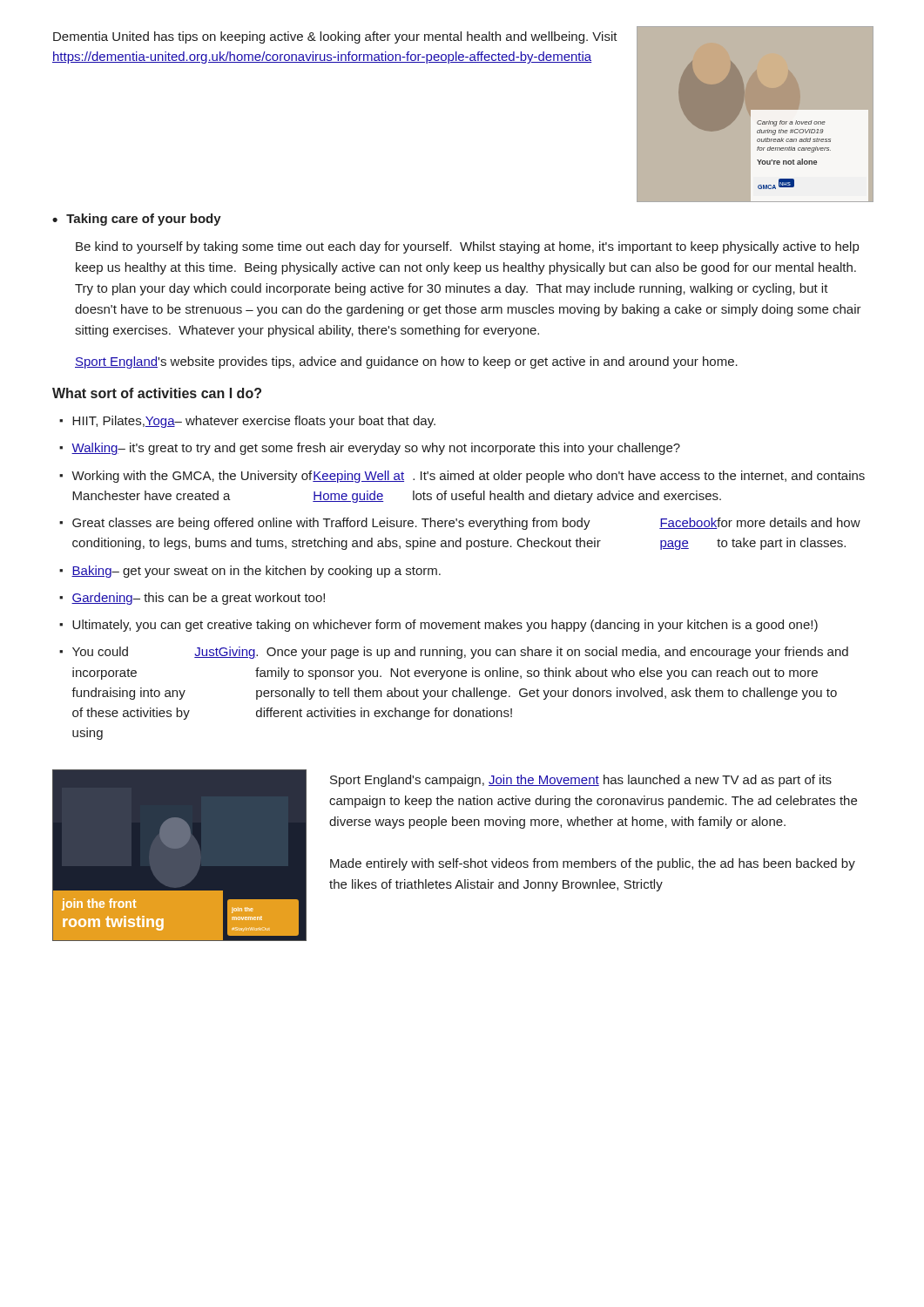Click on the list item containing "Working with the GMCA, the University of Manchester"
Image resolution: width=924 pixels, height=1307 pixels.
(x=469, y=485)
